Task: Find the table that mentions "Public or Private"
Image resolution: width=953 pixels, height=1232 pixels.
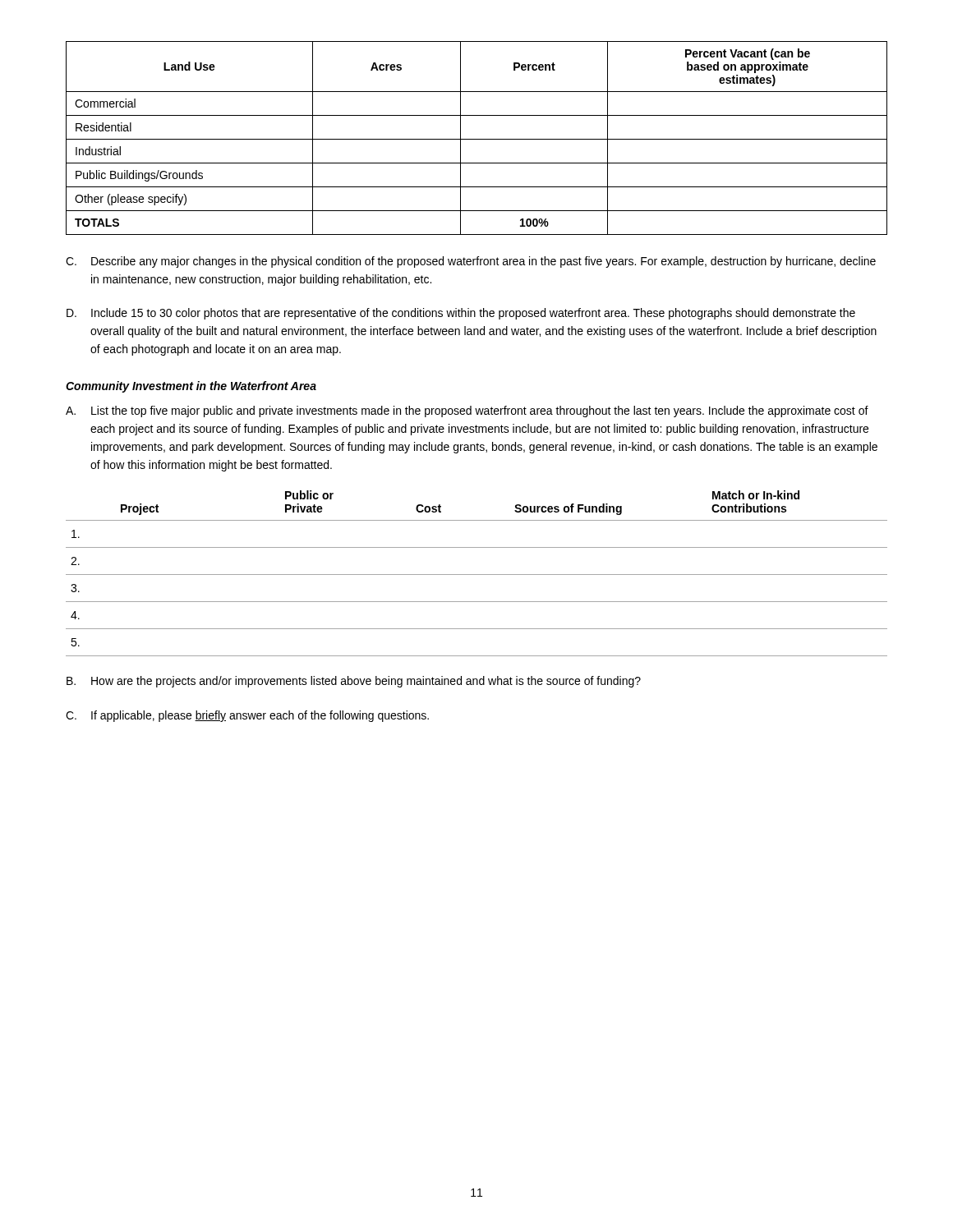Action: 476,571
